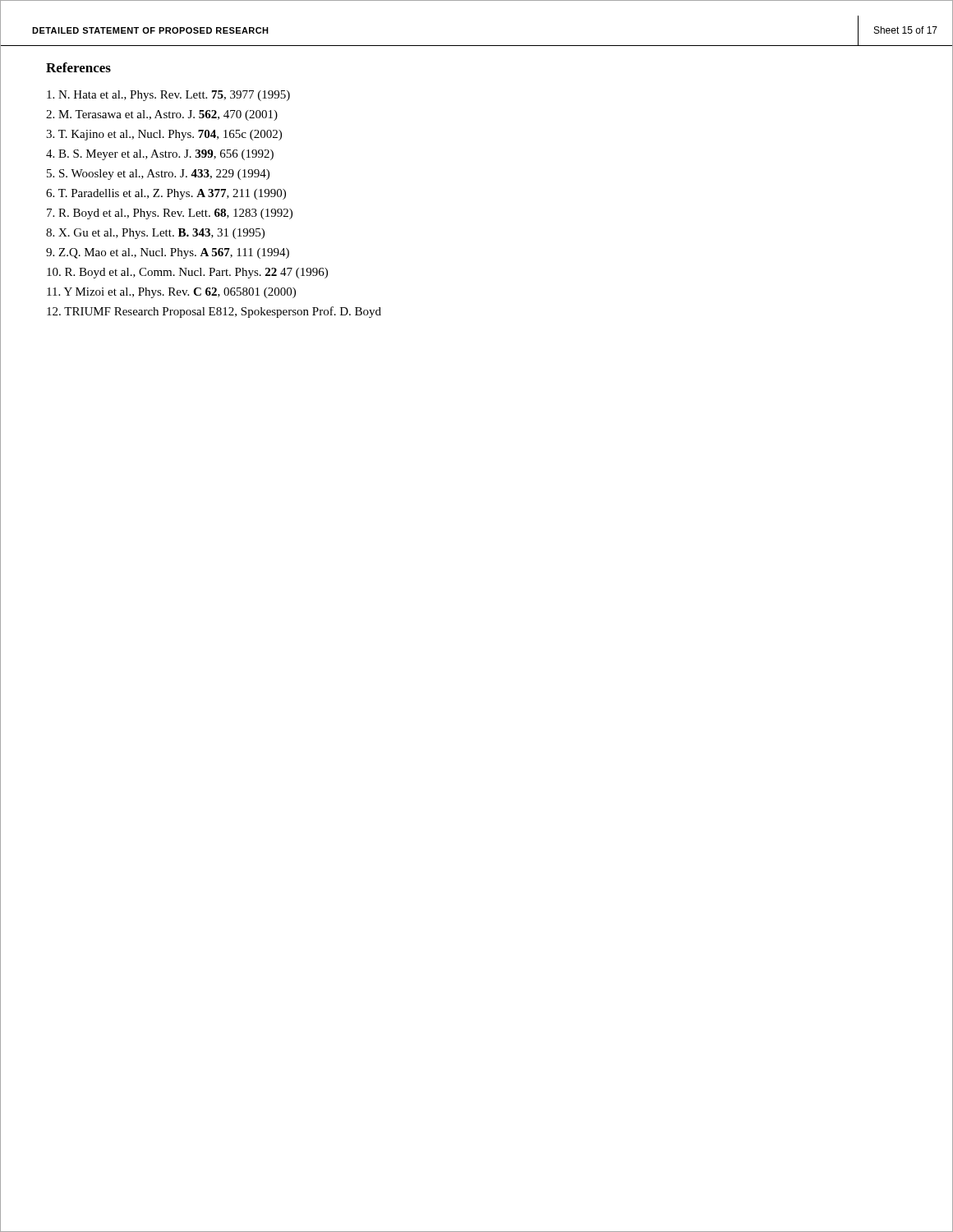This screenshot has height=1232, width=953.
Task: Navigate to the element starting "N. Hata et al.,"
Action: [x=168, y=94]
